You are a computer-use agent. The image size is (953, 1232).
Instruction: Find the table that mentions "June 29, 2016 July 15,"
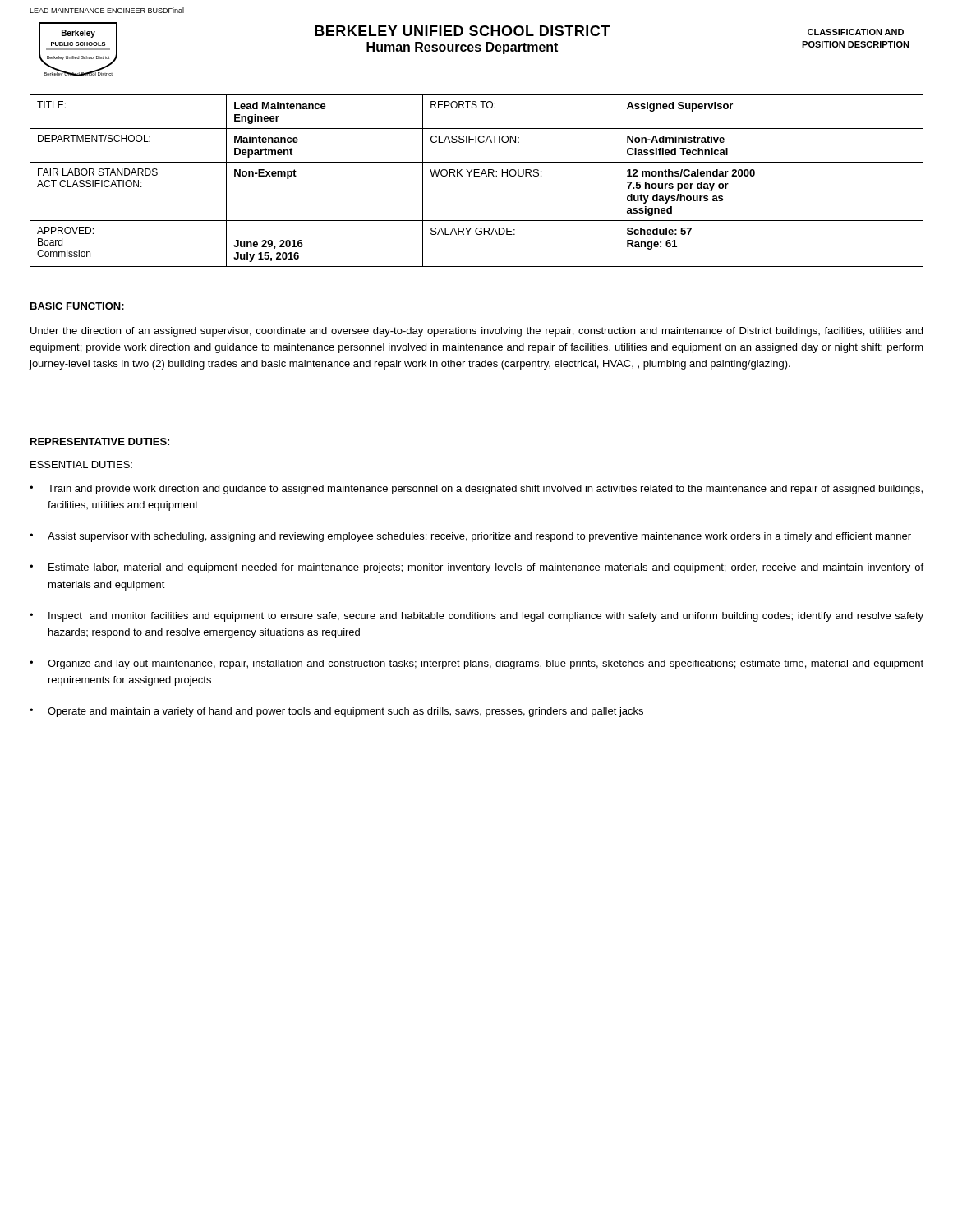[476, 181]
